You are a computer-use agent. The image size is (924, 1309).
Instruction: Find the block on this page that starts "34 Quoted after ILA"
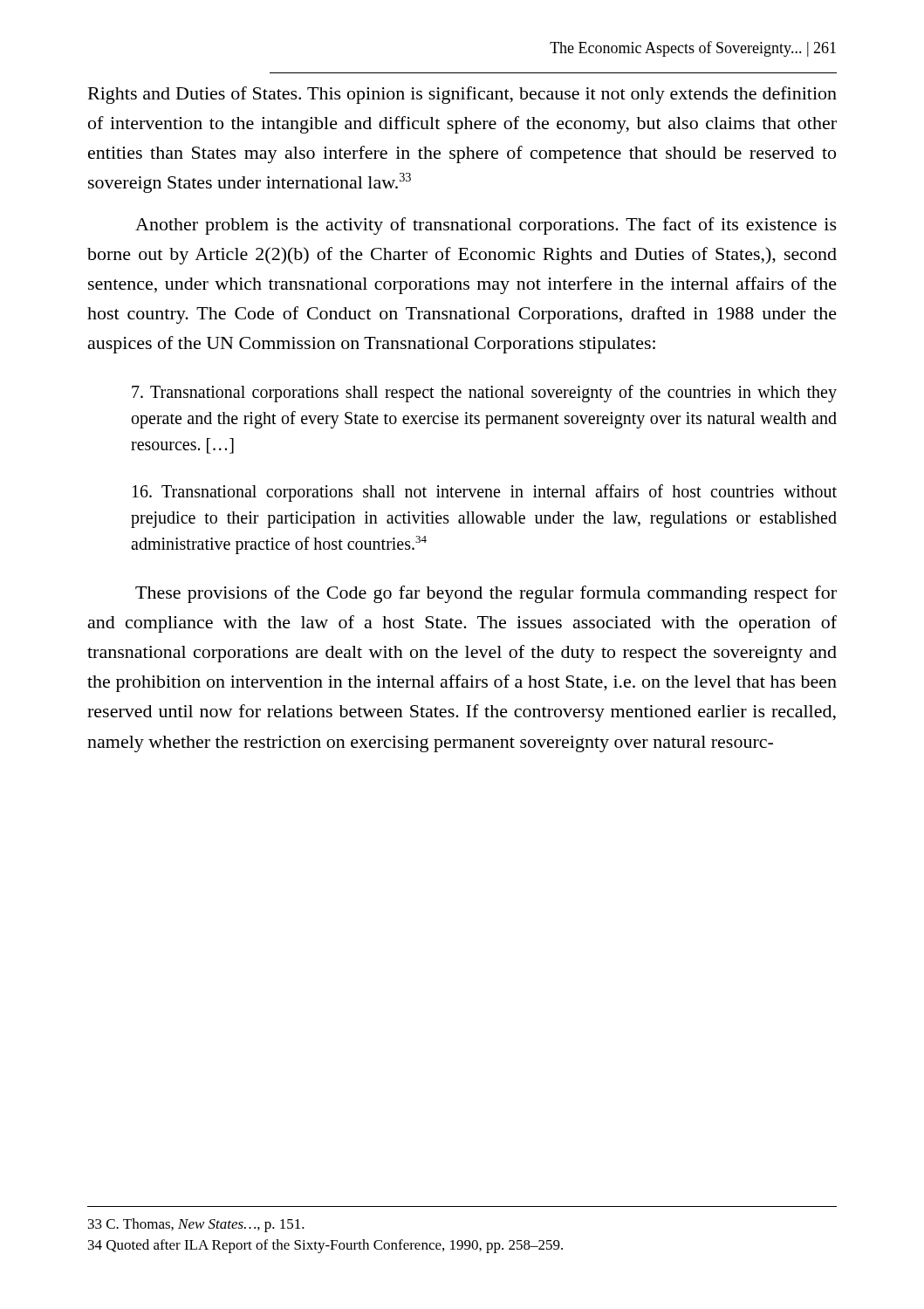pos(326,1245)
